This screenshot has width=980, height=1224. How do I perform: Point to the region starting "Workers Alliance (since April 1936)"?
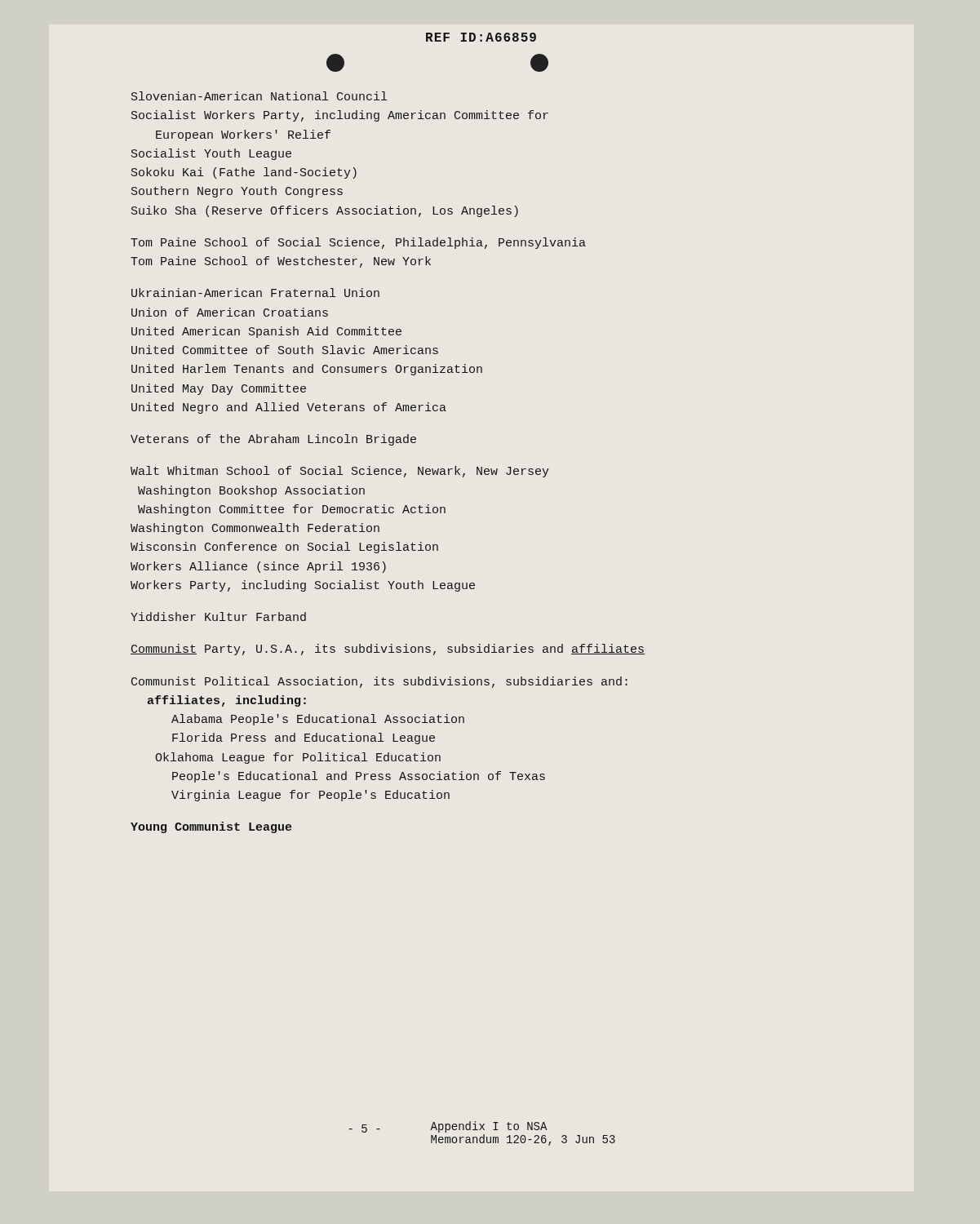[x=259, y=567]
